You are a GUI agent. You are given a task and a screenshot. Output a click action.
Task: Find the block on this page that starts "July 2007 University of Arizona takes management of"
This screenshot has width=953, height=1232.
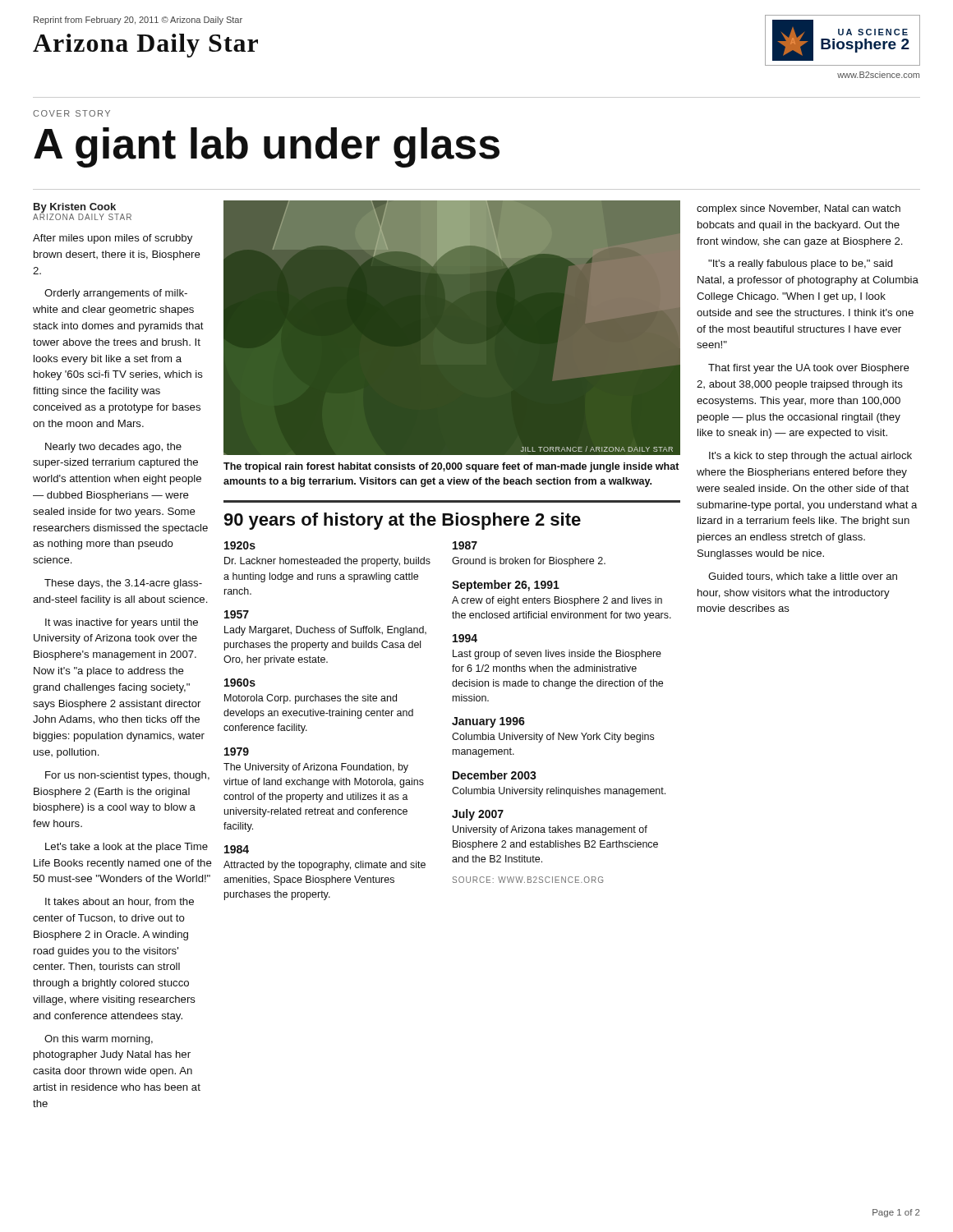coord(562,837)
